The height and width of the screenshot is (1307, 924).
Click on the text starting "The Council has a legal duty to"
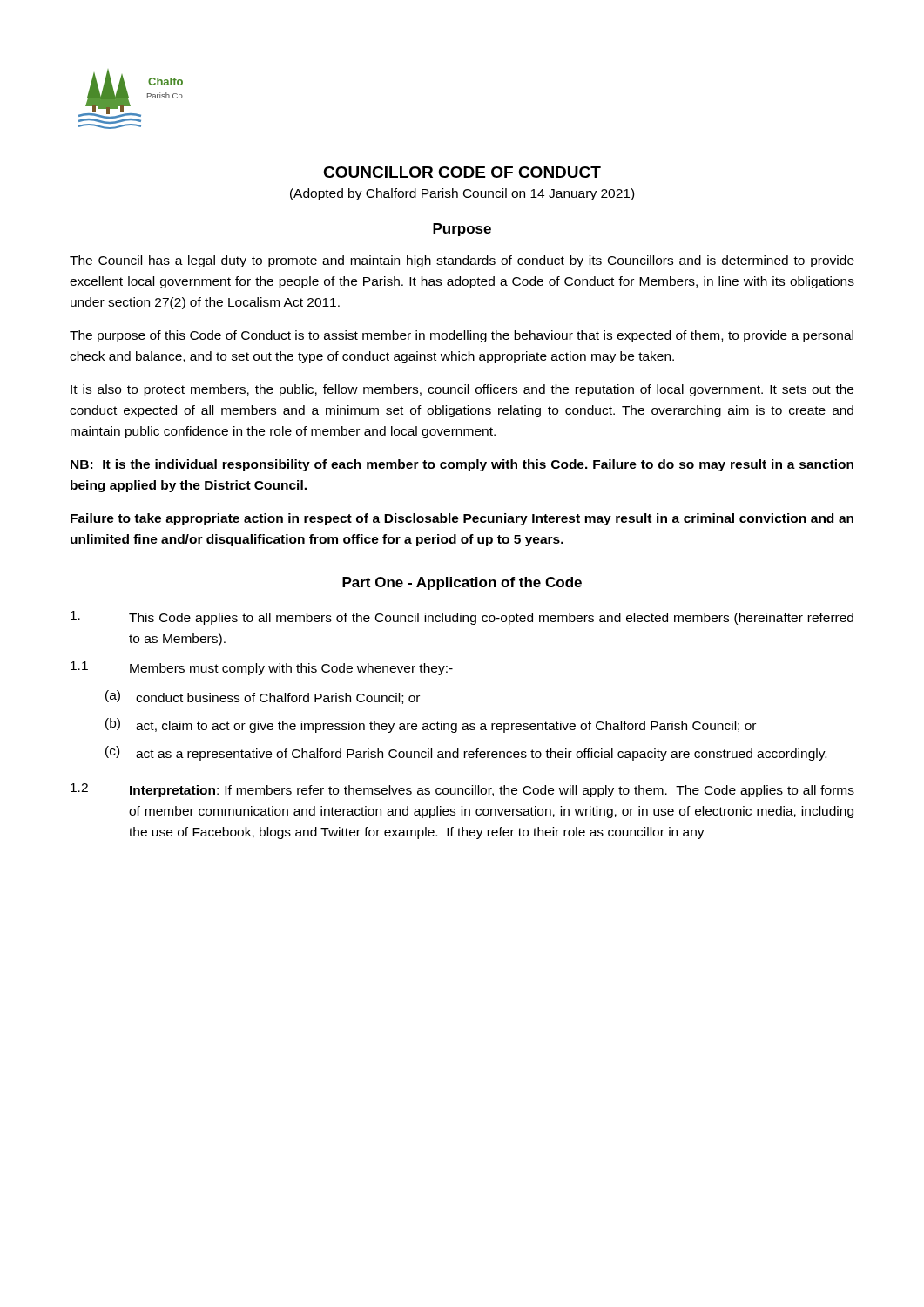tap(462, 281)
